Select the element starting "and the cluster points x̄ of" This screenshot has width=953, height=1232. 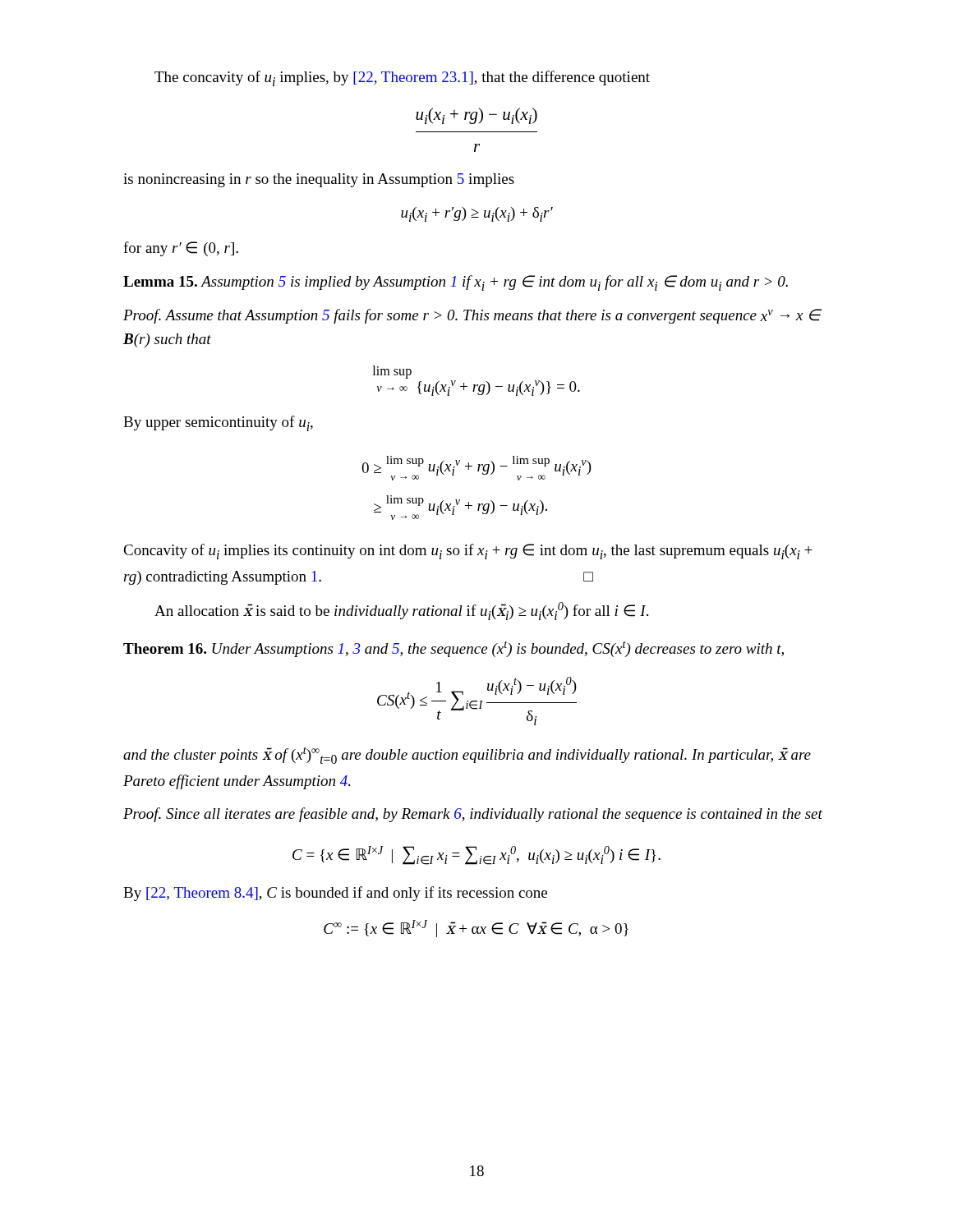pyautogui.click(x=476, y=767)
